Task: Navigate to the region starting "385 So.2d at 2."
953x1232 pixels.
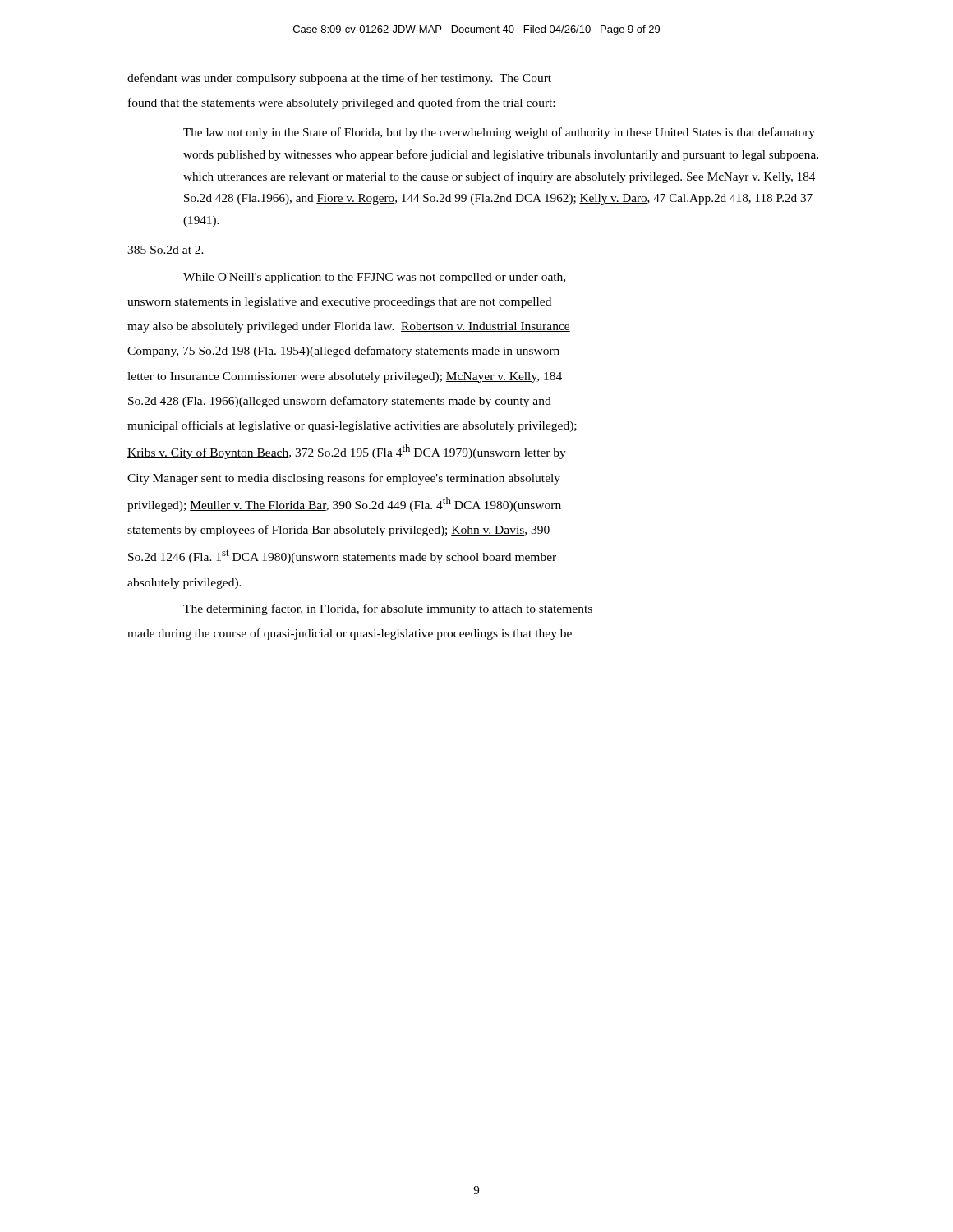Action: (x=166, y=250)
